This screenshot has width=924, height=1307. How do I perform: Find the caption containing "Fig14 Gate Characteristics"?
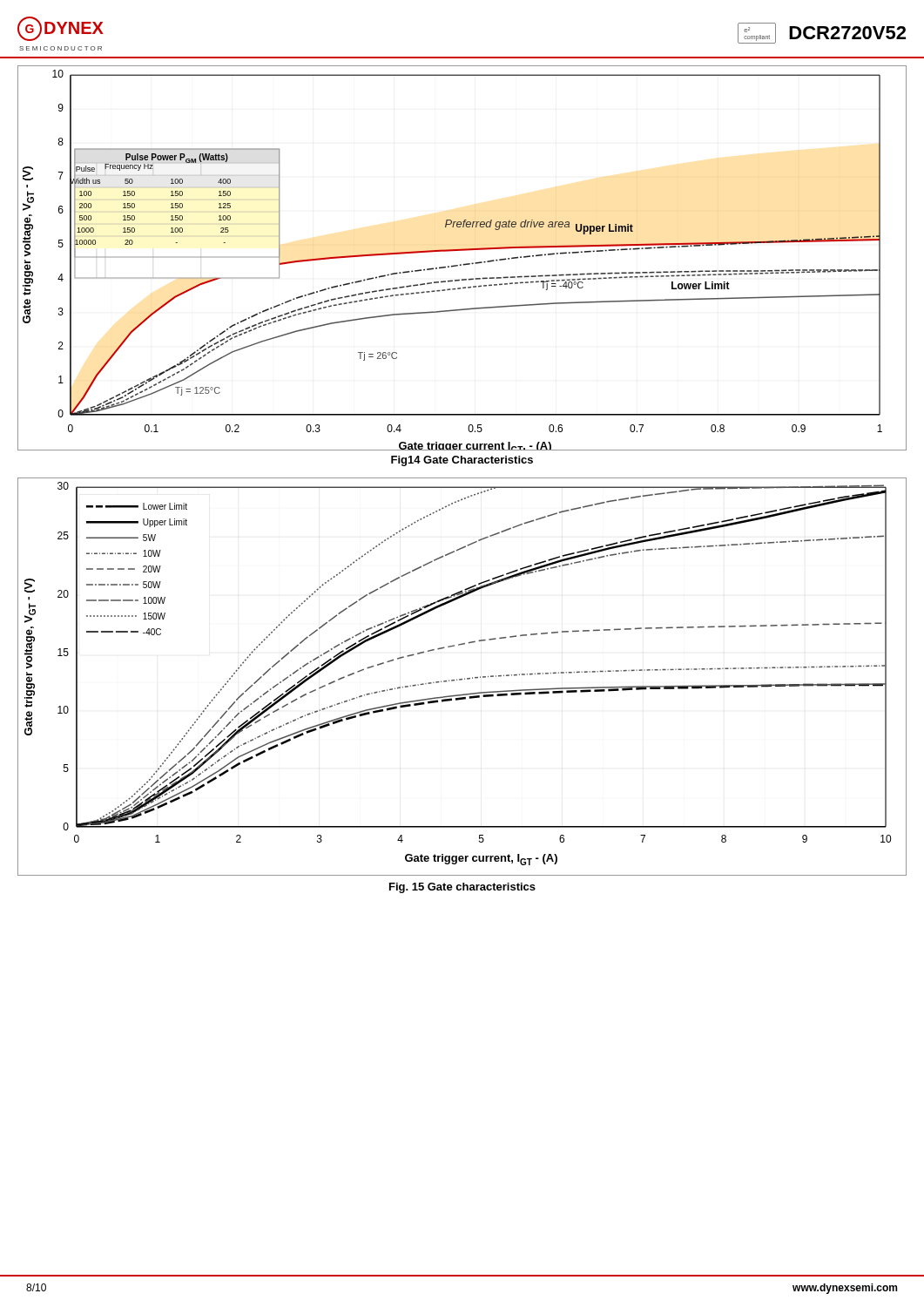coord(462,460)
